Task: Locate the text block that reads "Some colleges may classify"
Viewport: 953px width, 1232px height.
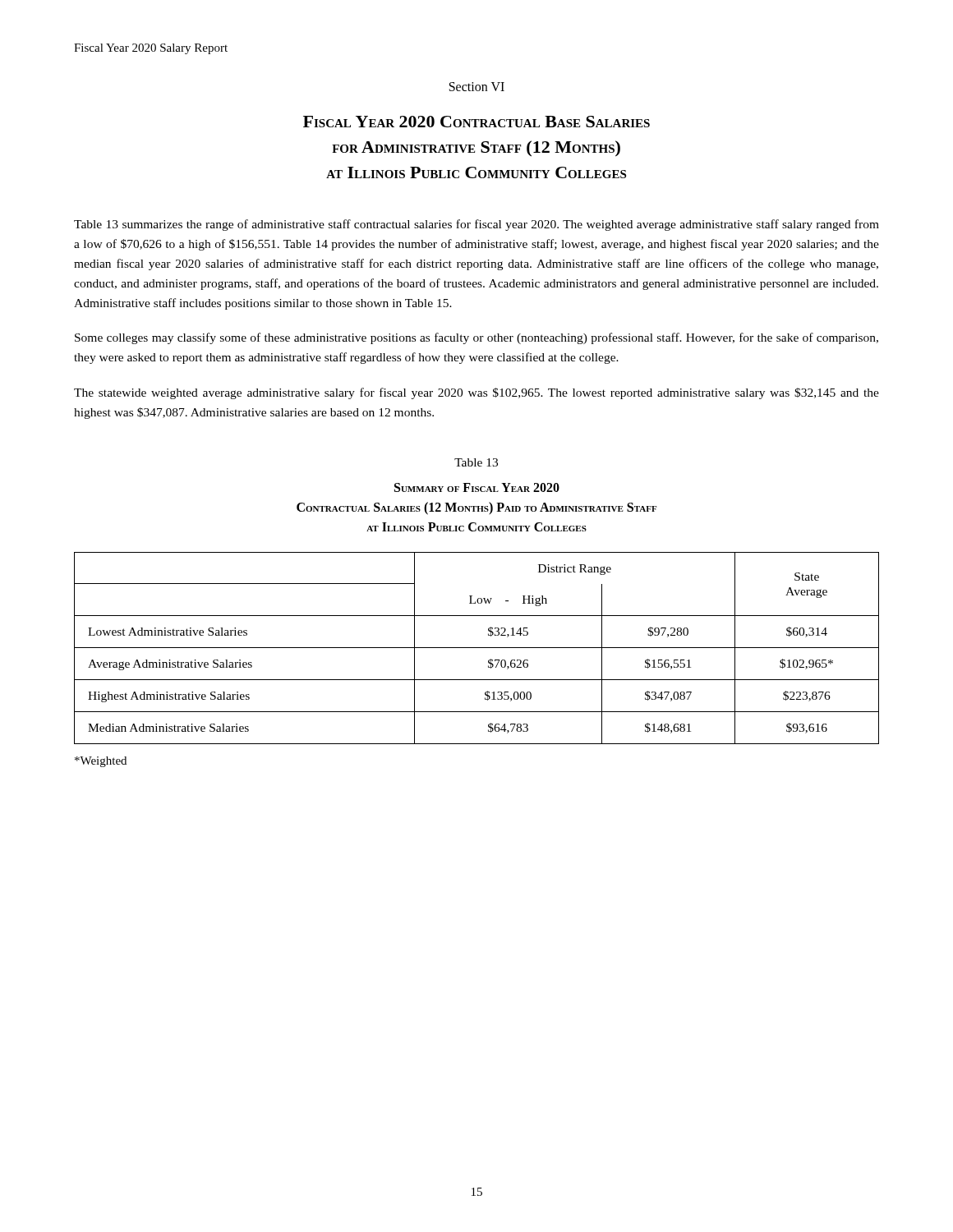Action: [x=476, y=347]
